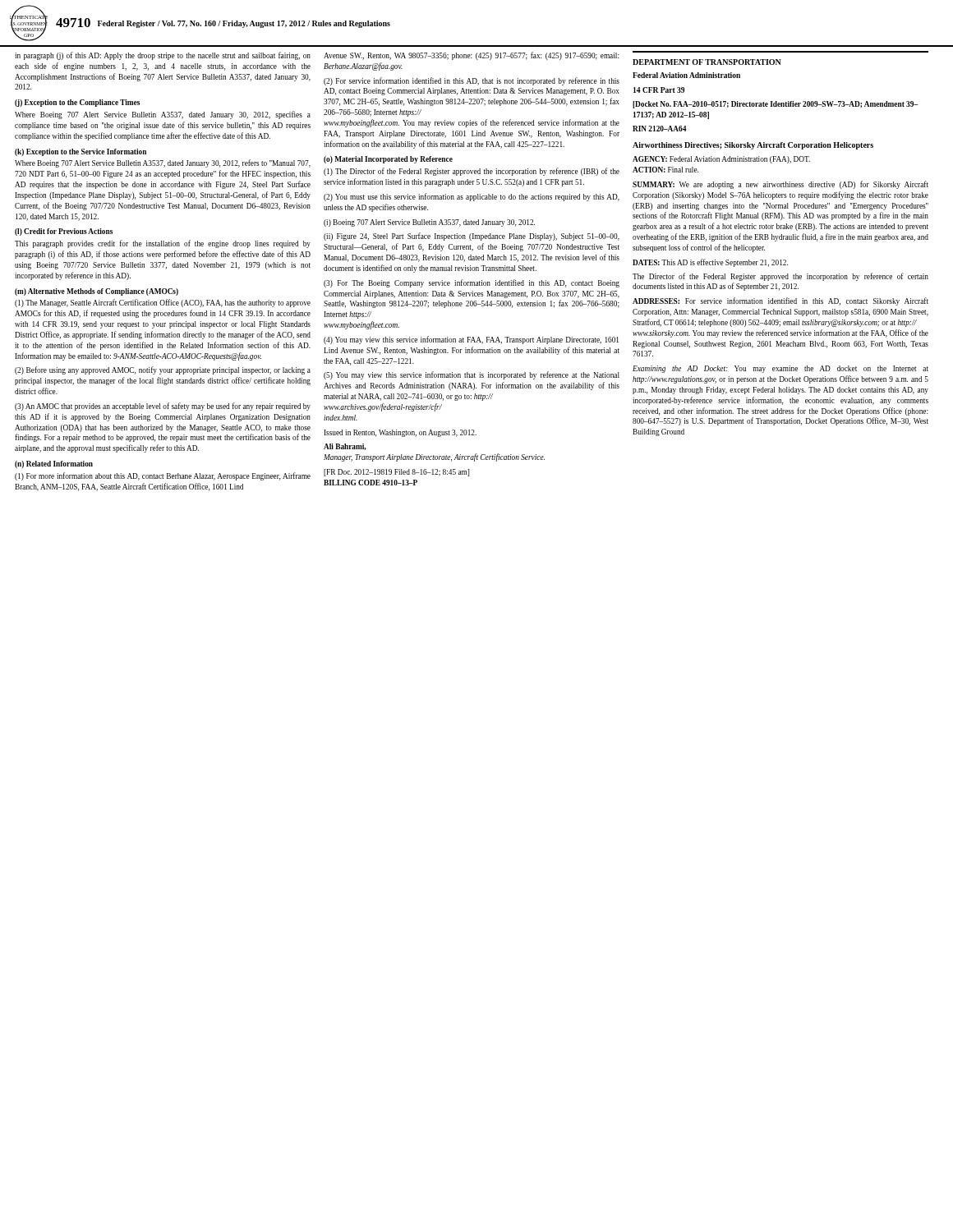Find the section header that says "(o) Material Incorporated by Reference"

(388, 160)
